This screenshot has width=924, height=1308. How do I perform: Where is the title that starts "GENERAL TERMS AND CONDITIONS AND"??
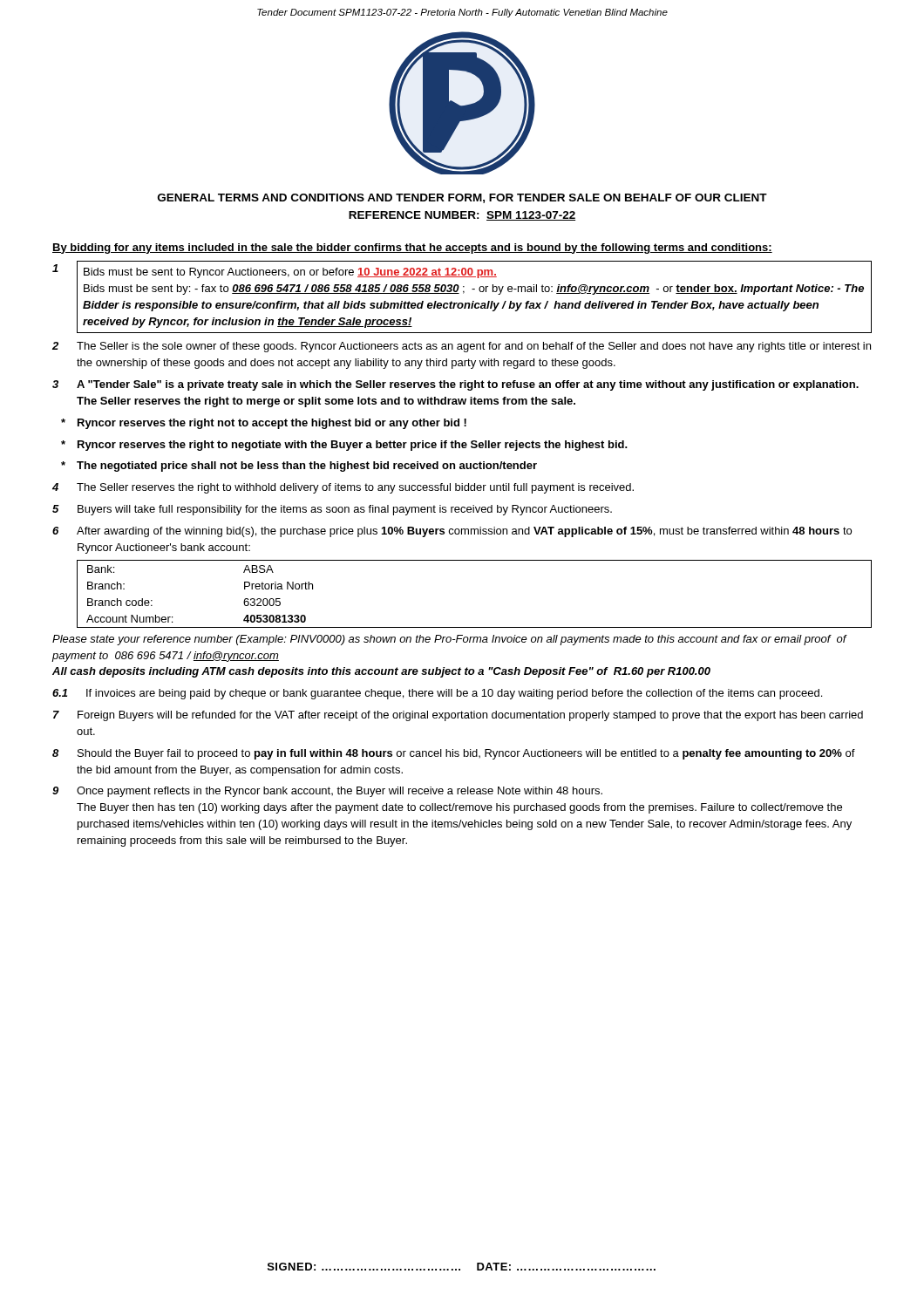[x=462, y=207]
